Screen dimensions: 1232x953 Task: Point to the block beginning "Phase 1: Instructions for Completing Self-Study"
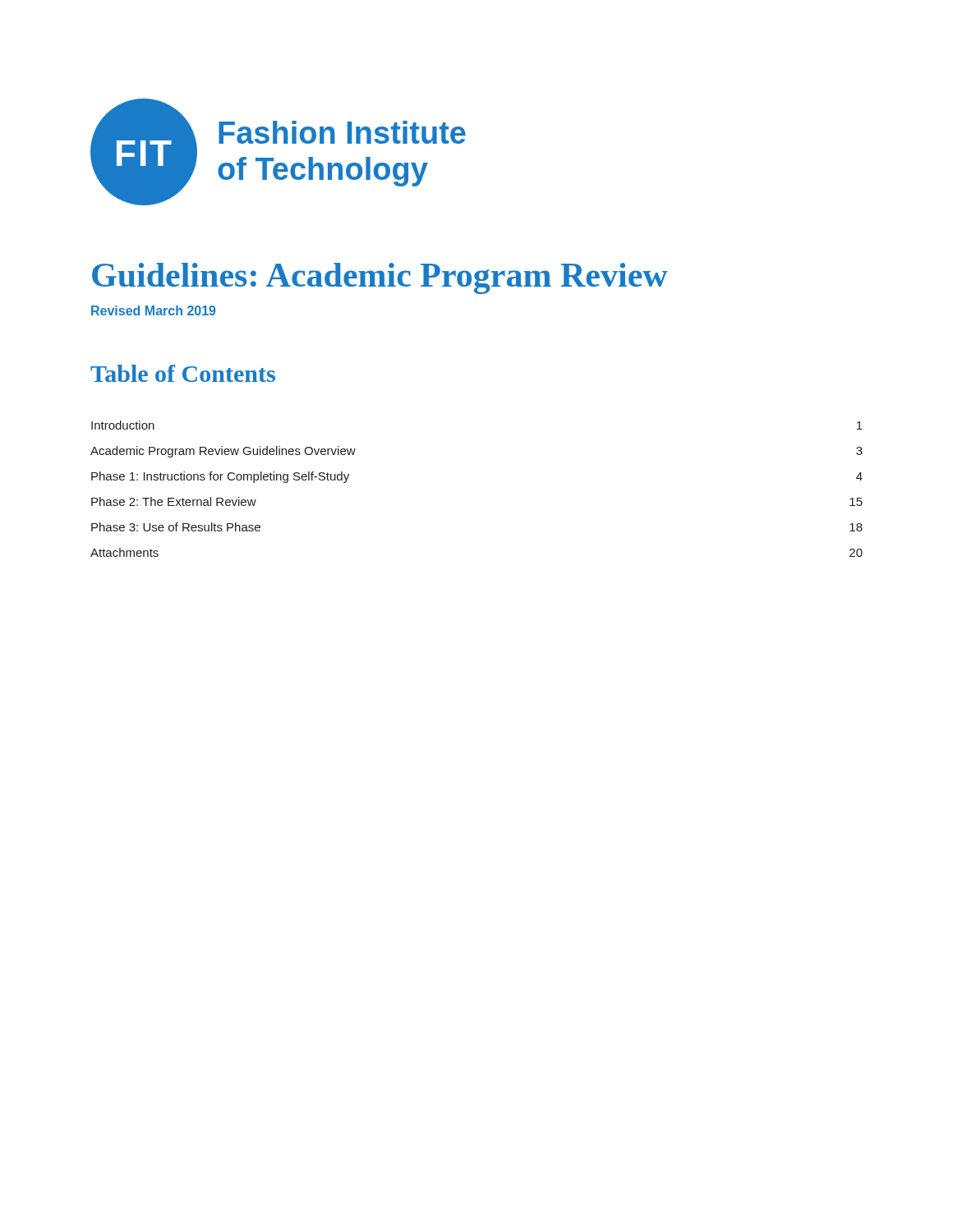point(221,477)
